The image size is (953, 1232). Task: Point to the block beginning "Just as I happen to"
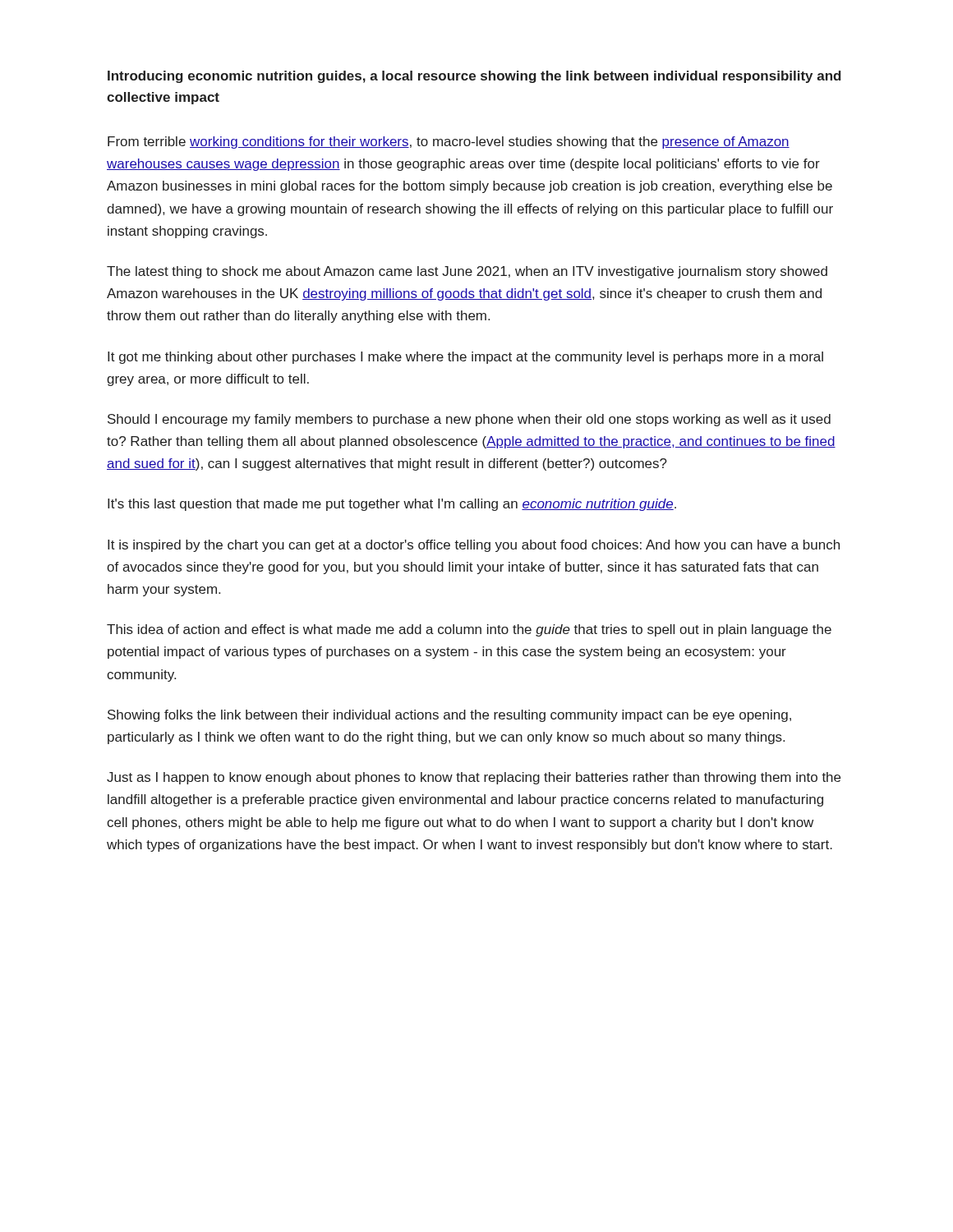476,811
